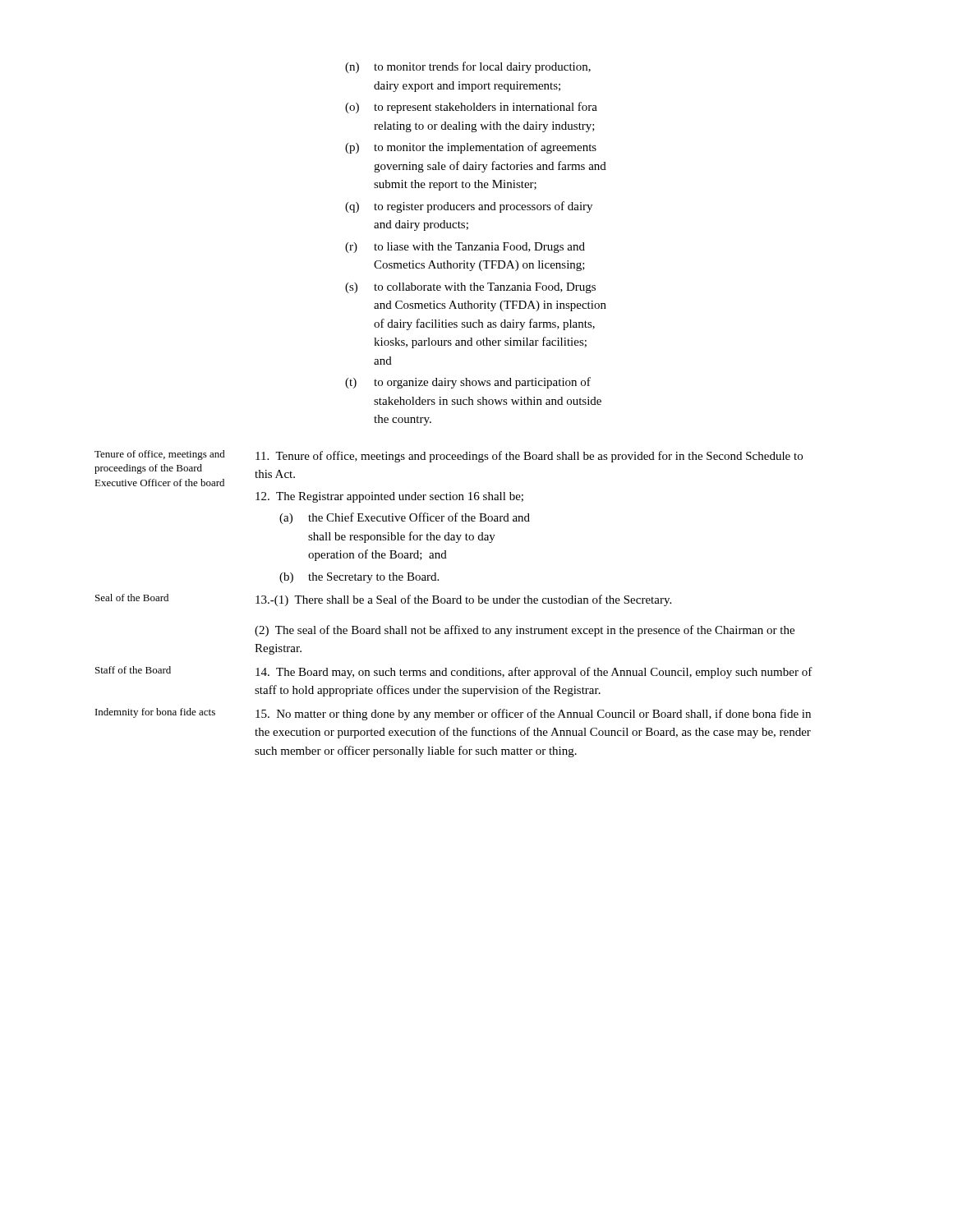Image resolution: width=953 pixels, height=1232 pixels.
Task: Select the block starting "The Board may, on"
Action: pyautogui.click(x=533, y=681)
